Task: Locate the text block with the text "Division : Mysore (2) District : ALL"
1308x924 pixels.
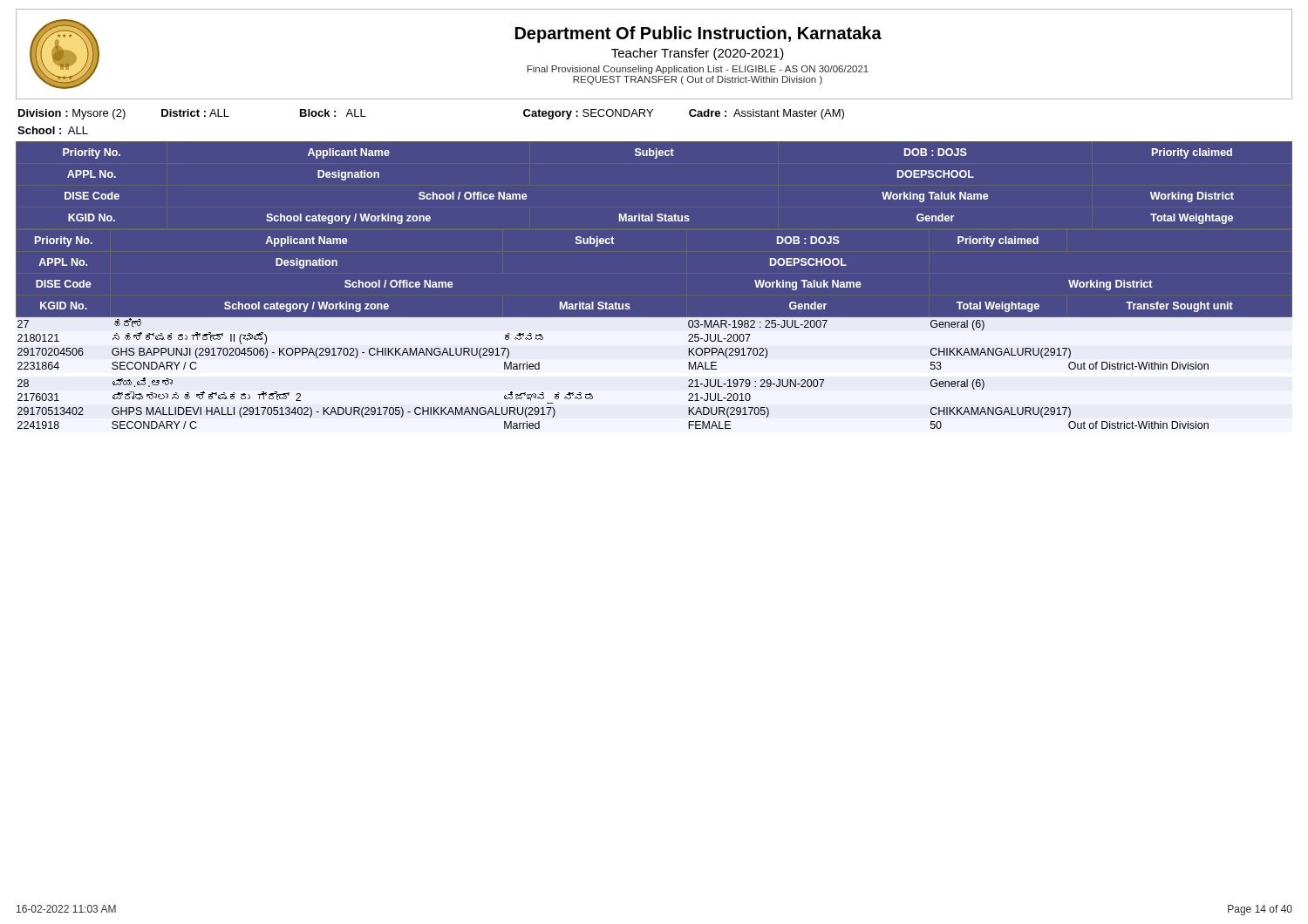Action: click(76, 115)
